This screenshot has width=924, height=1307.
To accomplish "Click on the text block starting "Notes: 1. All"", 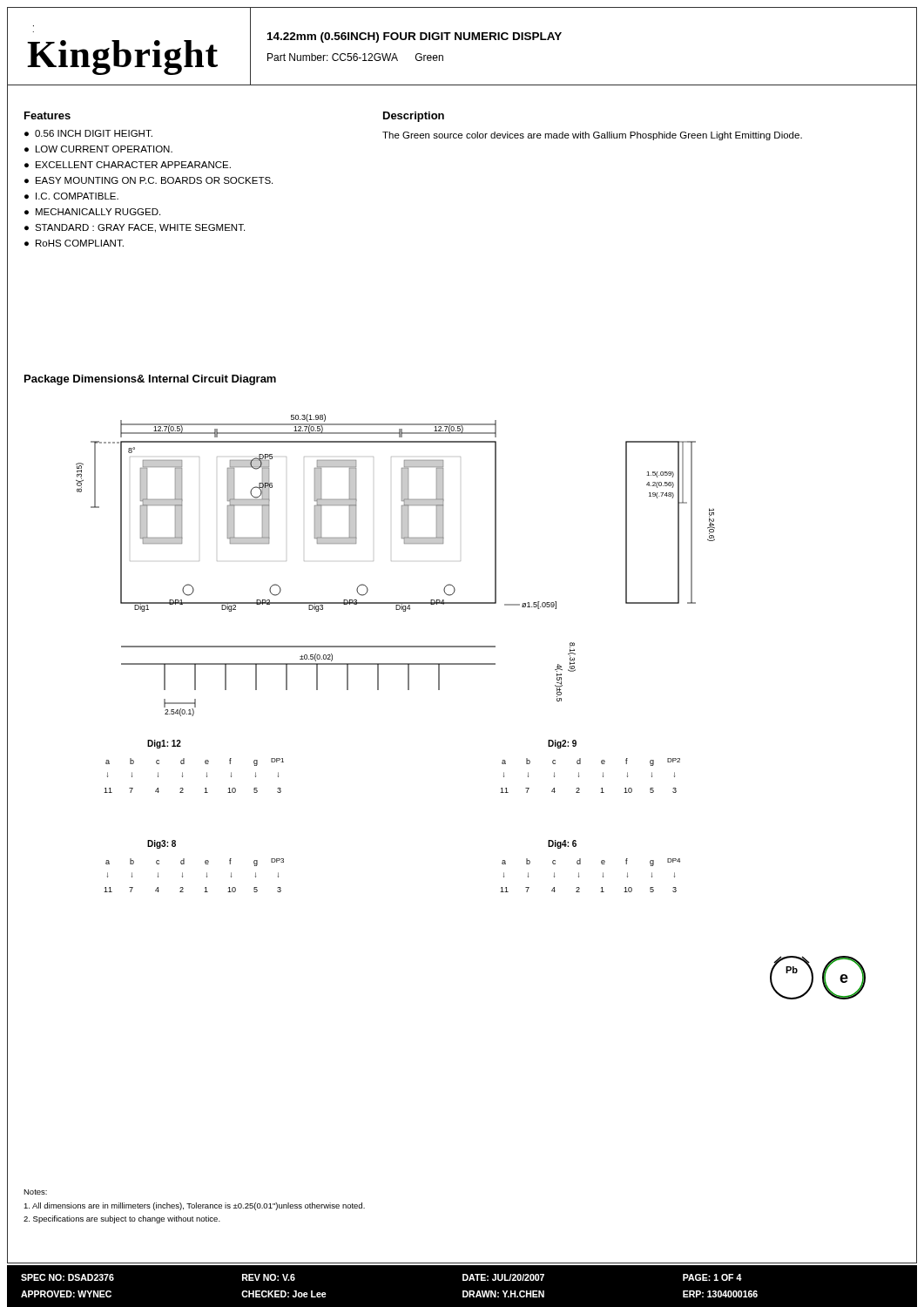I will (x=194, y=1205).
